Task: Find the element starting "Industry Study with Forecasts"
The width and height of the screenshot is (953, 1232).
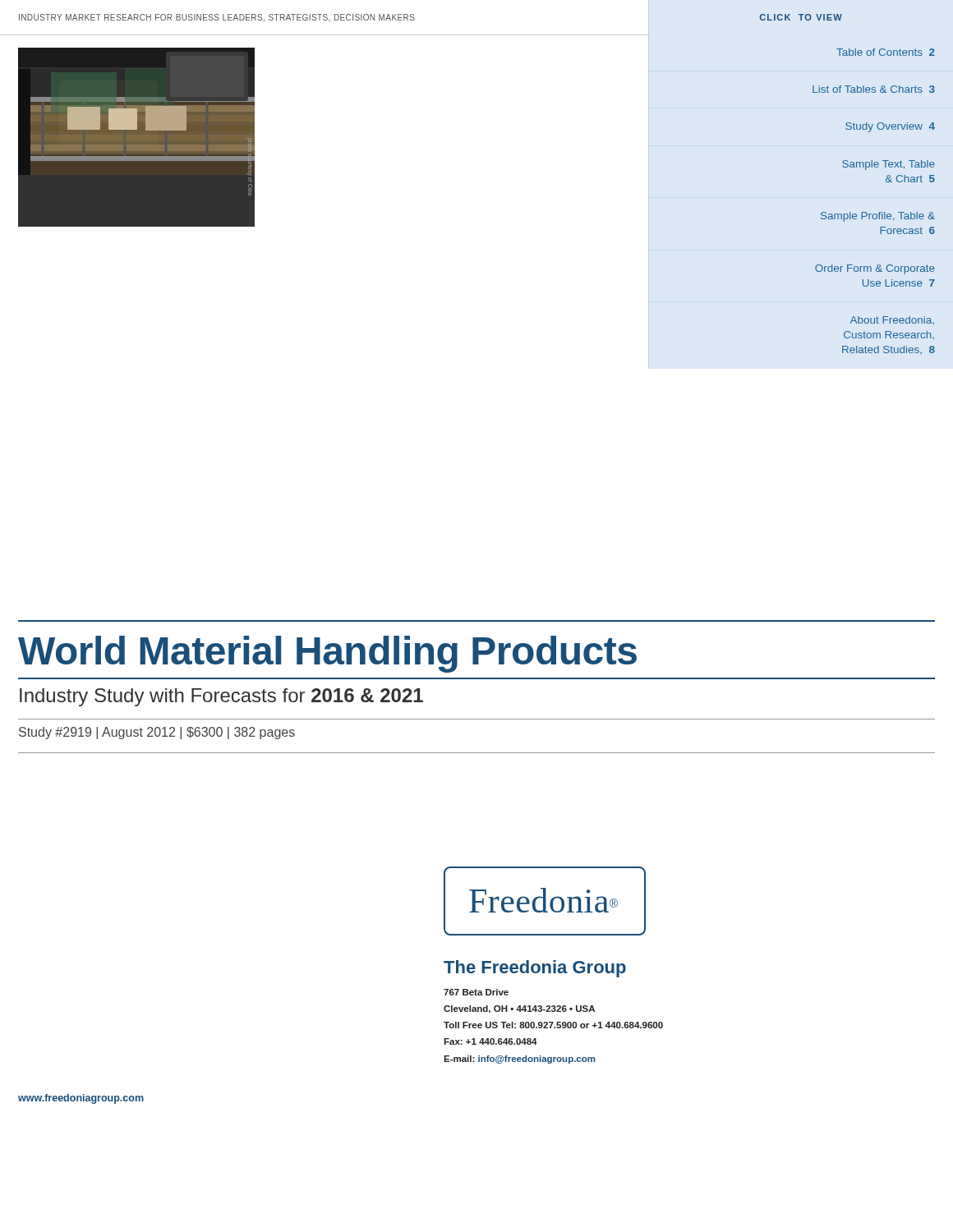Action: pyautogui.click(x=221, y=695)
